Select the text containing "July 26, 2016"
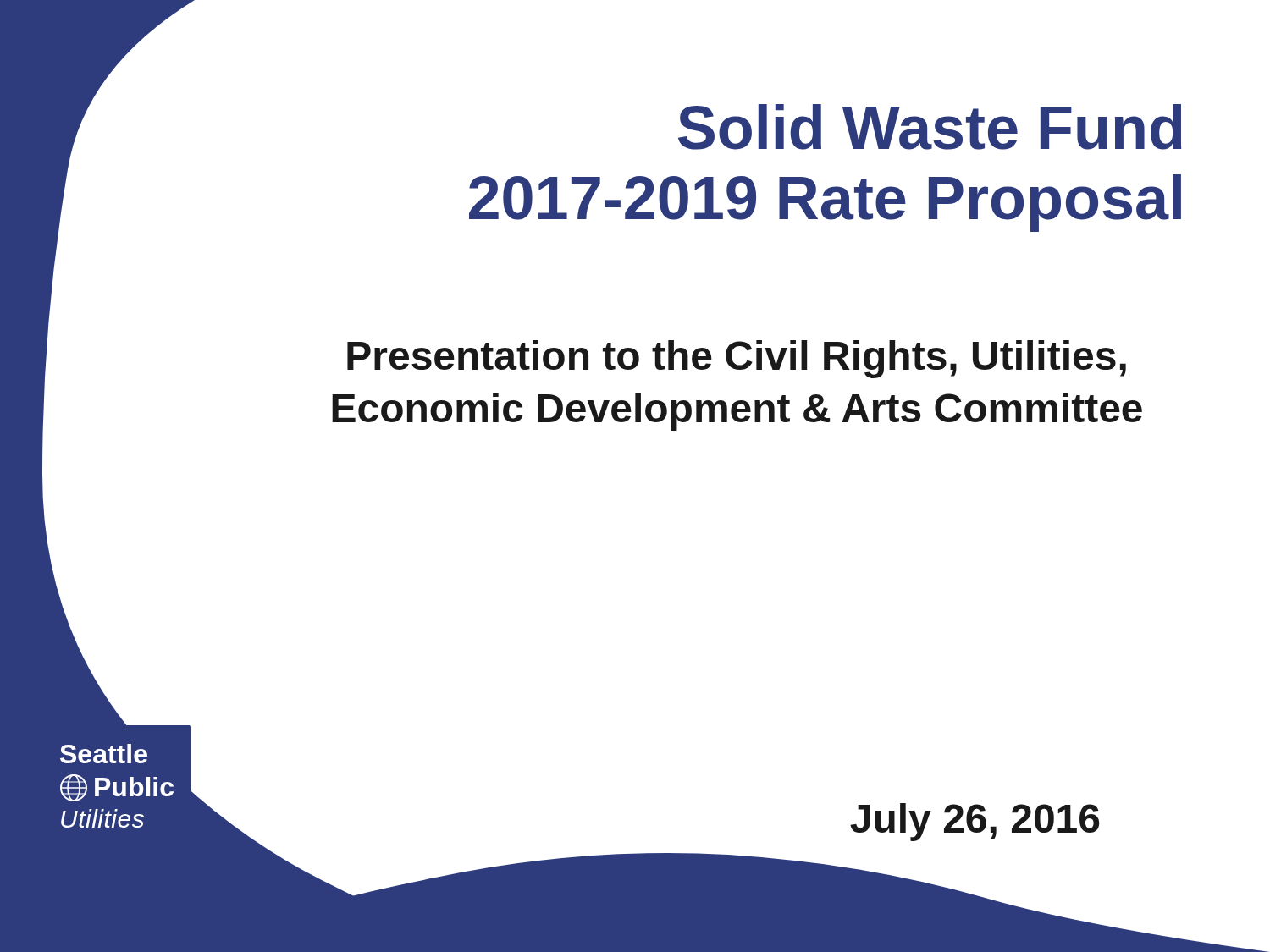This screenshot has width=1270, height=952. pos(975,819)
